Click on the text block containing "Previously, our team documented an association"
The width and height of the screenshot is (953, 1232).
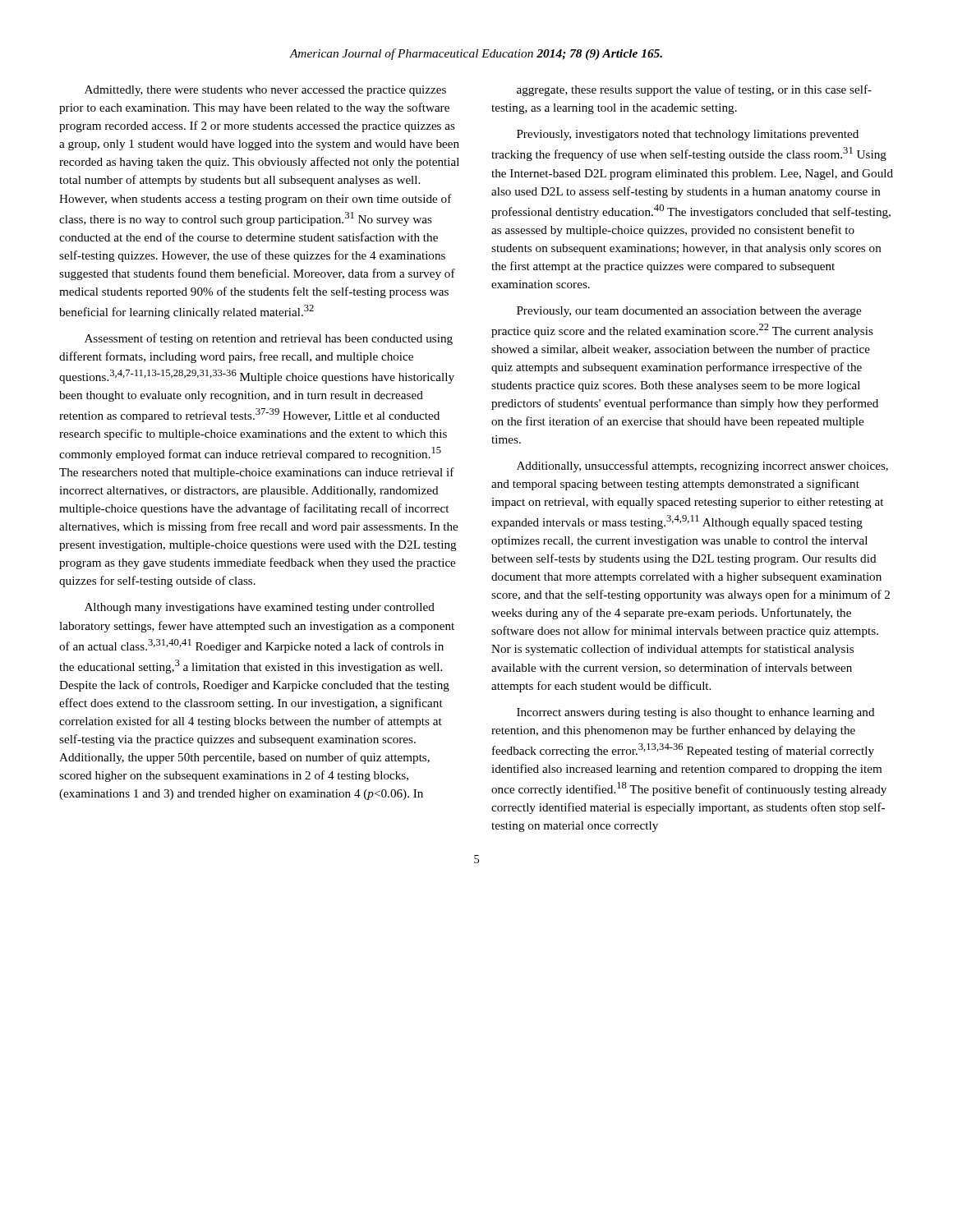(685, 375)
